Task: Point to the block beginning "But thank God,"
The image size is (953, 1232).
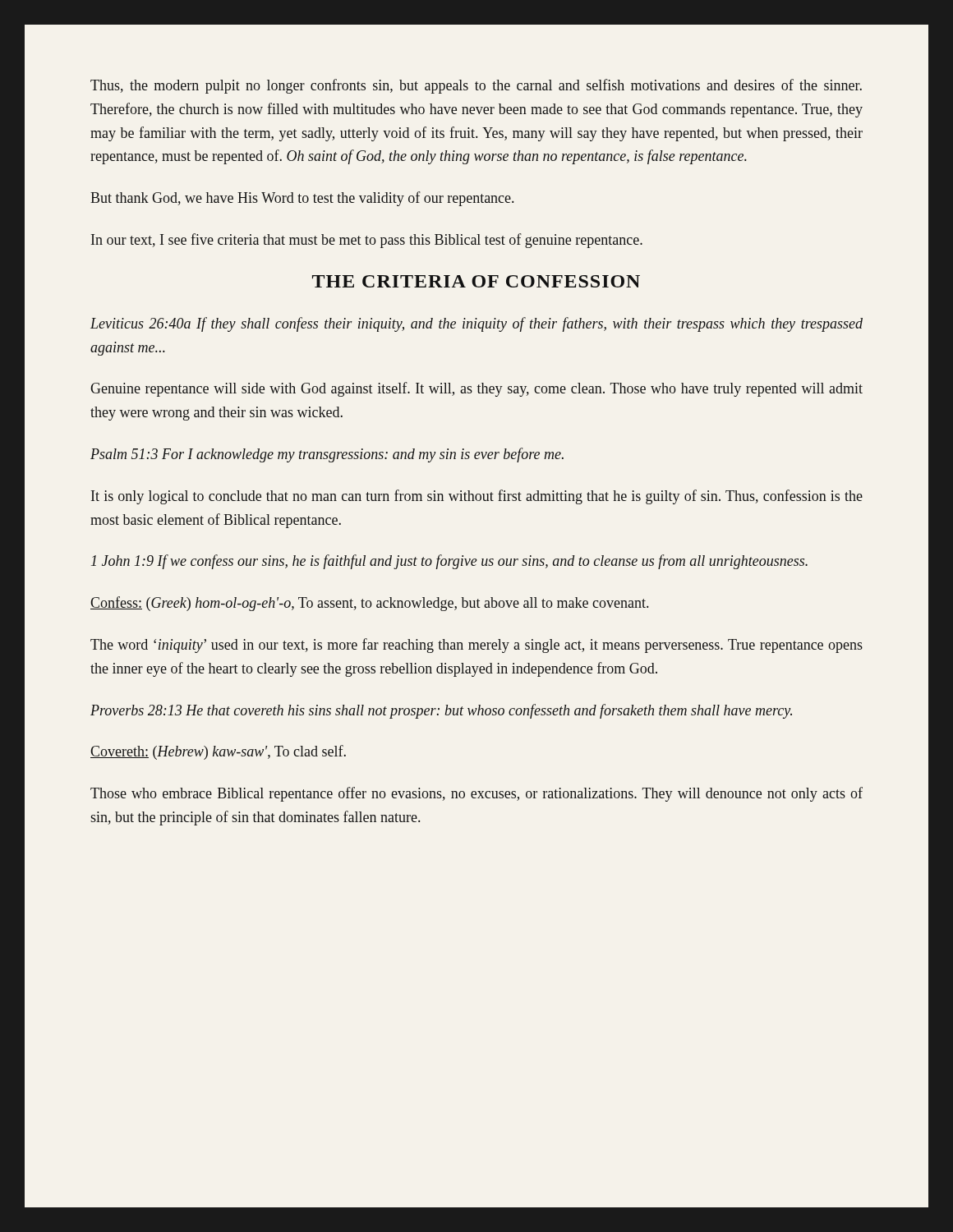Action: click(303, 198)
